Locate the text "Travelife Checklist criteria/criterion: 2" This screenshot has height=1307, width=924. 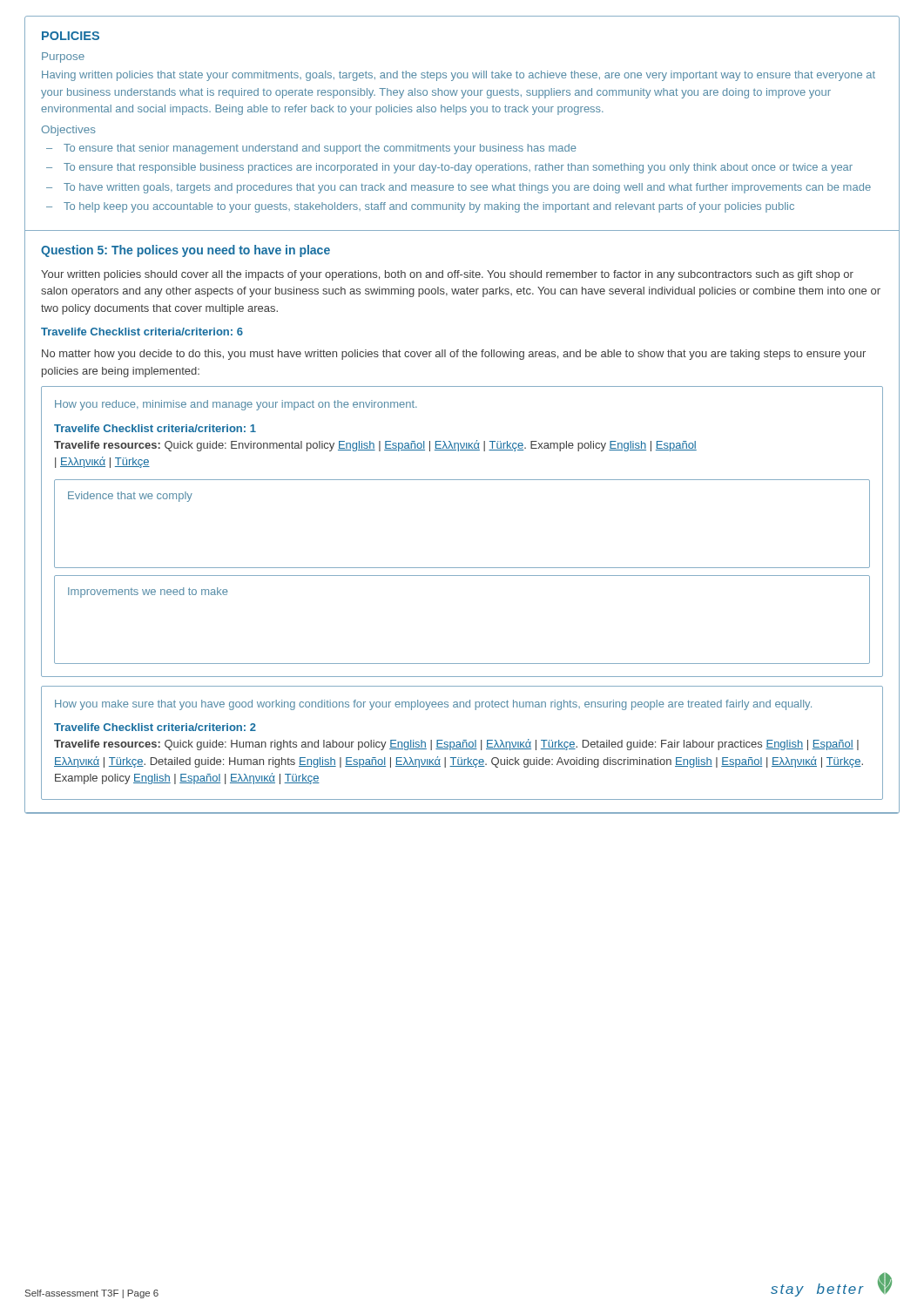pyautogui.click(x=155, y=727)
